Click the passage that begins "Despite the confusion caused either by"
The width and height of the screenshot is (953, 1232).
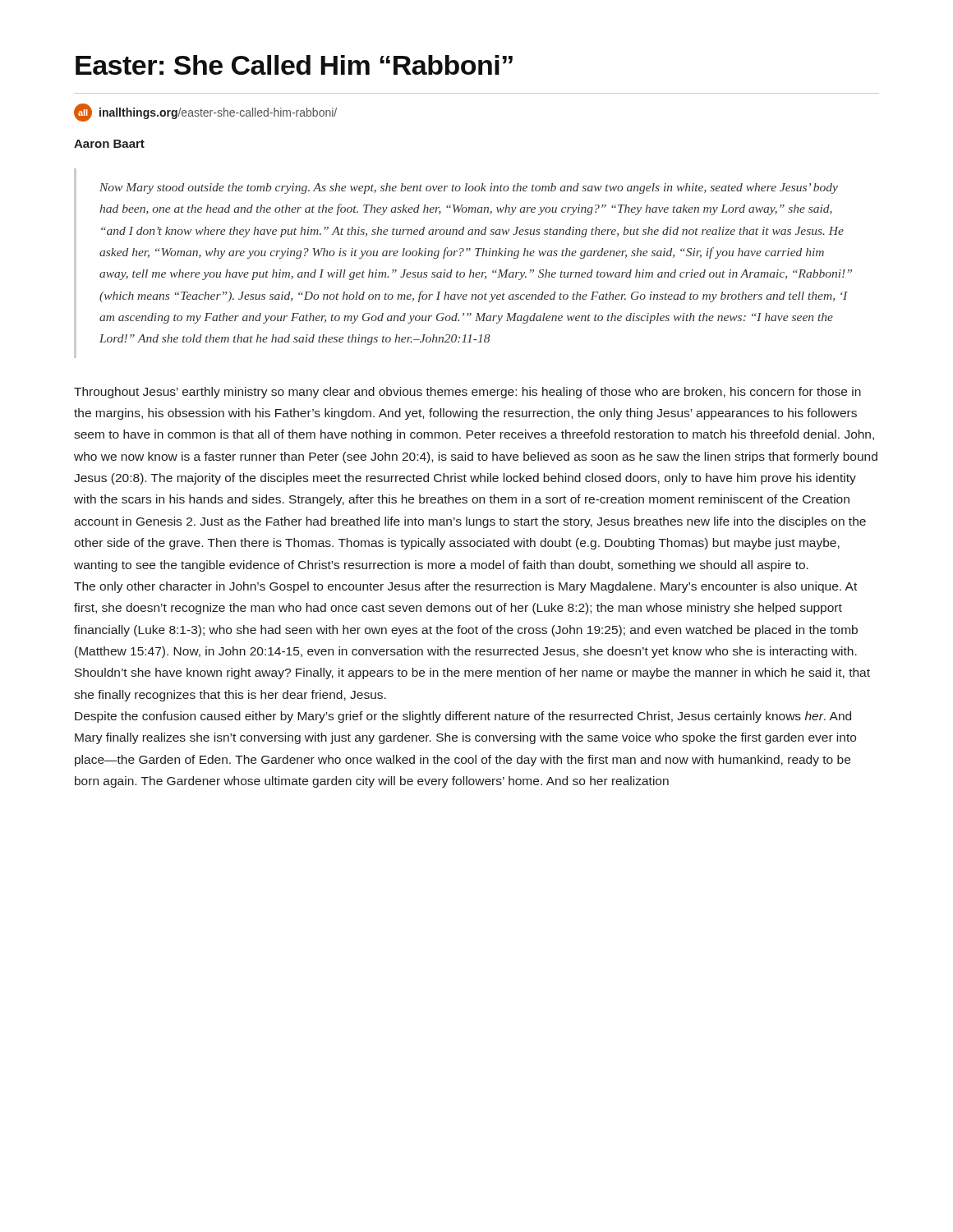click(x=476, y=749)
